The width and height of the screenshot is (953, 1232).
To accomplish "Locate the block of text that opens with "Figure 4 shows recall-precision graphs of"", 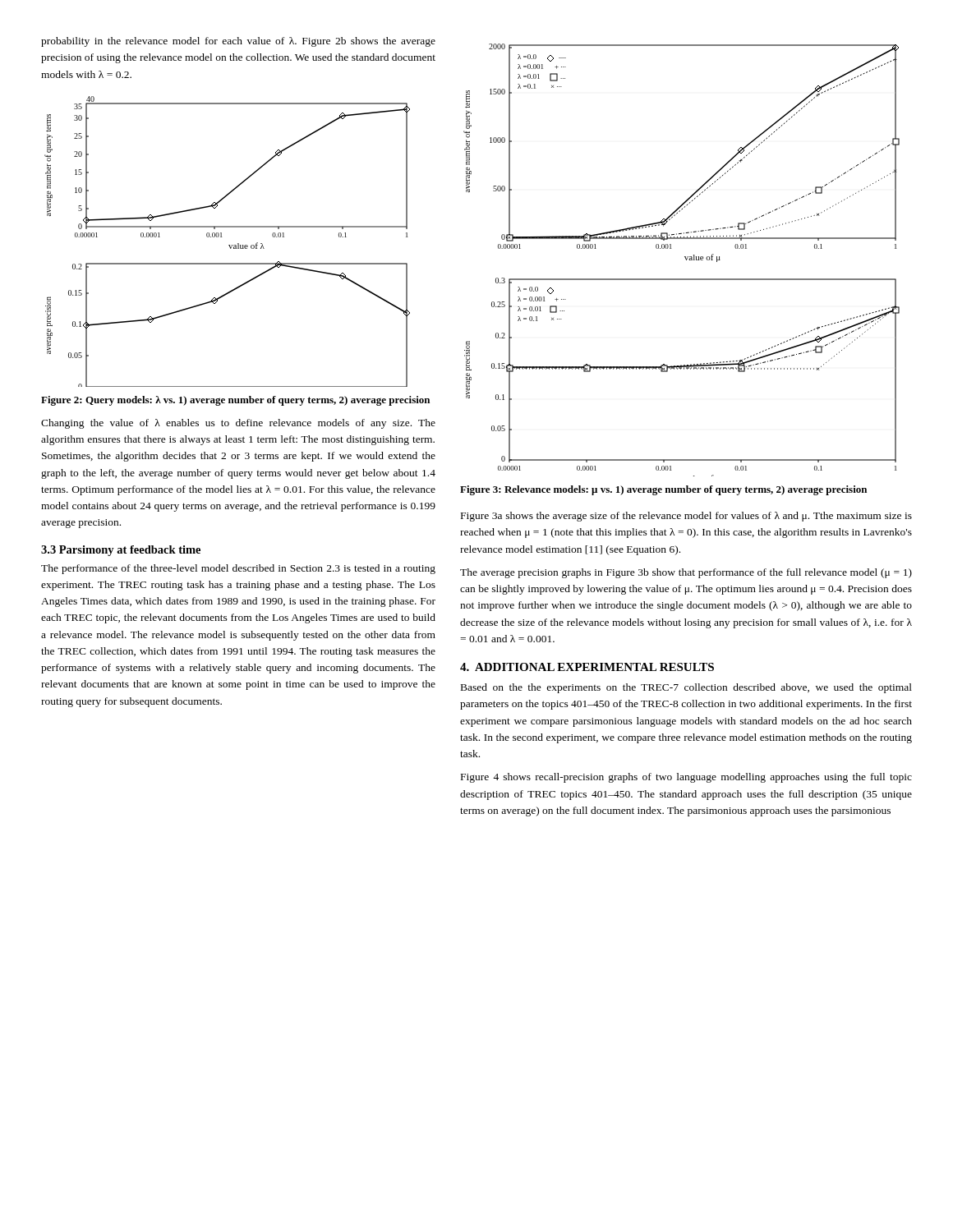I will (x=686, y=793).
